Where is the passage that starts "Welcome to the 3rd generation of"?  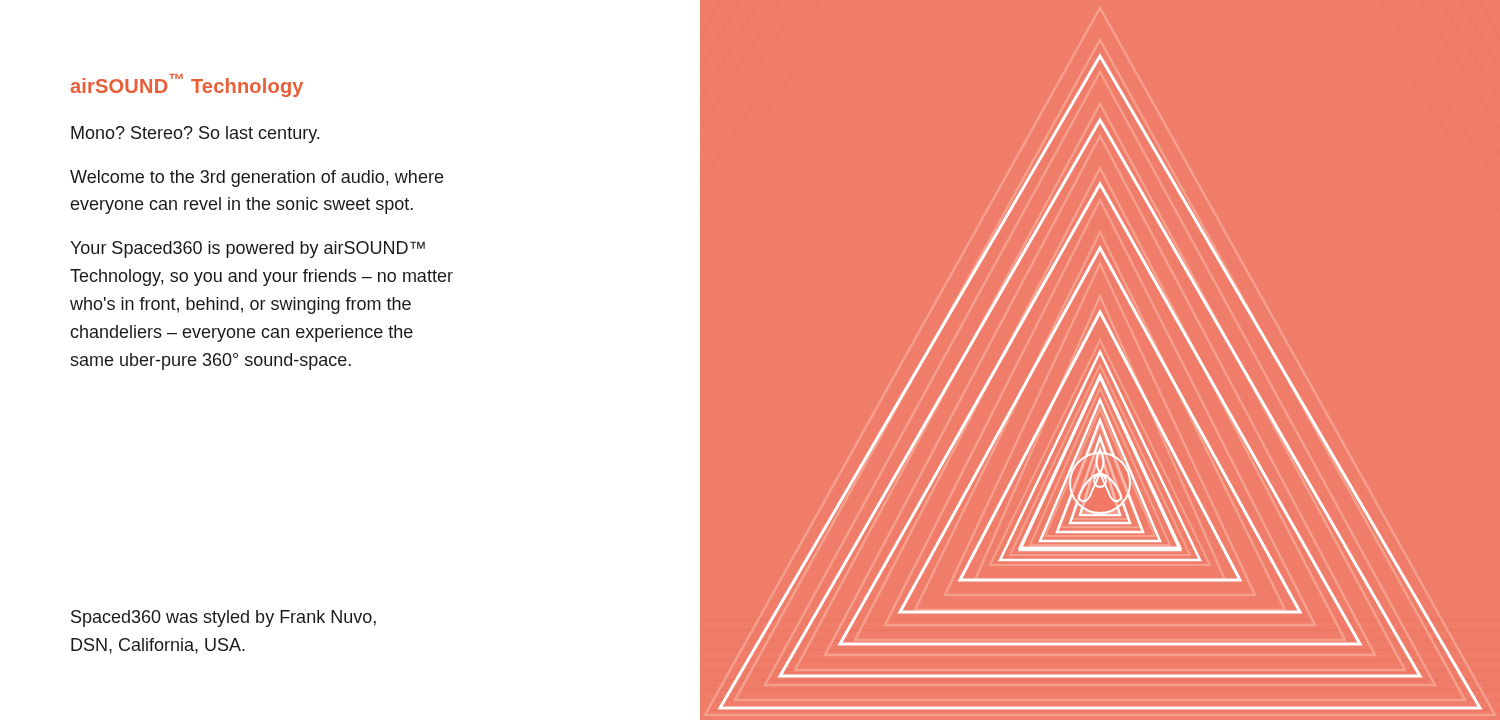[x=257, y=190]
